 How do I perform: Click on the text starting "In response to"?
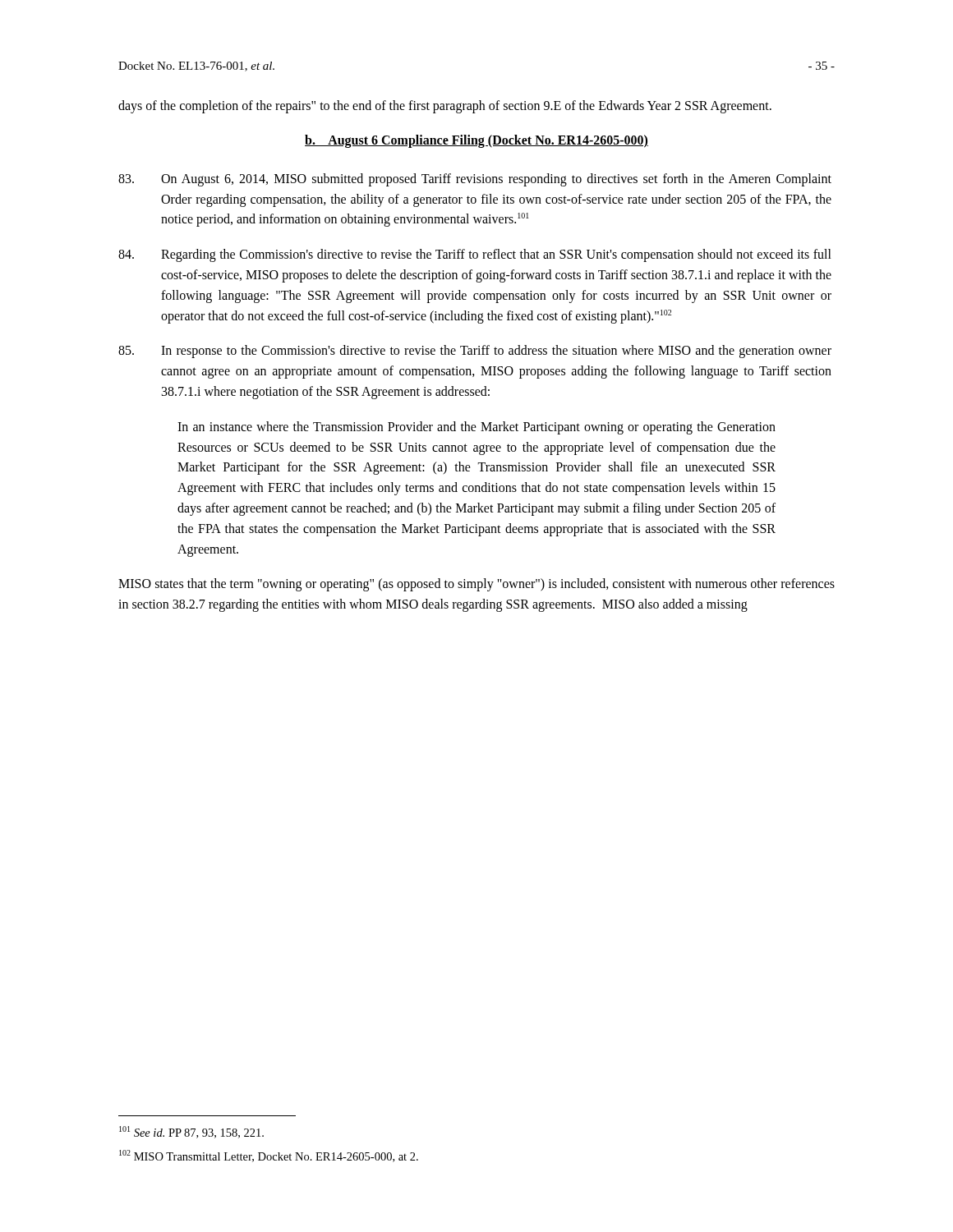(x=475, y=372)
